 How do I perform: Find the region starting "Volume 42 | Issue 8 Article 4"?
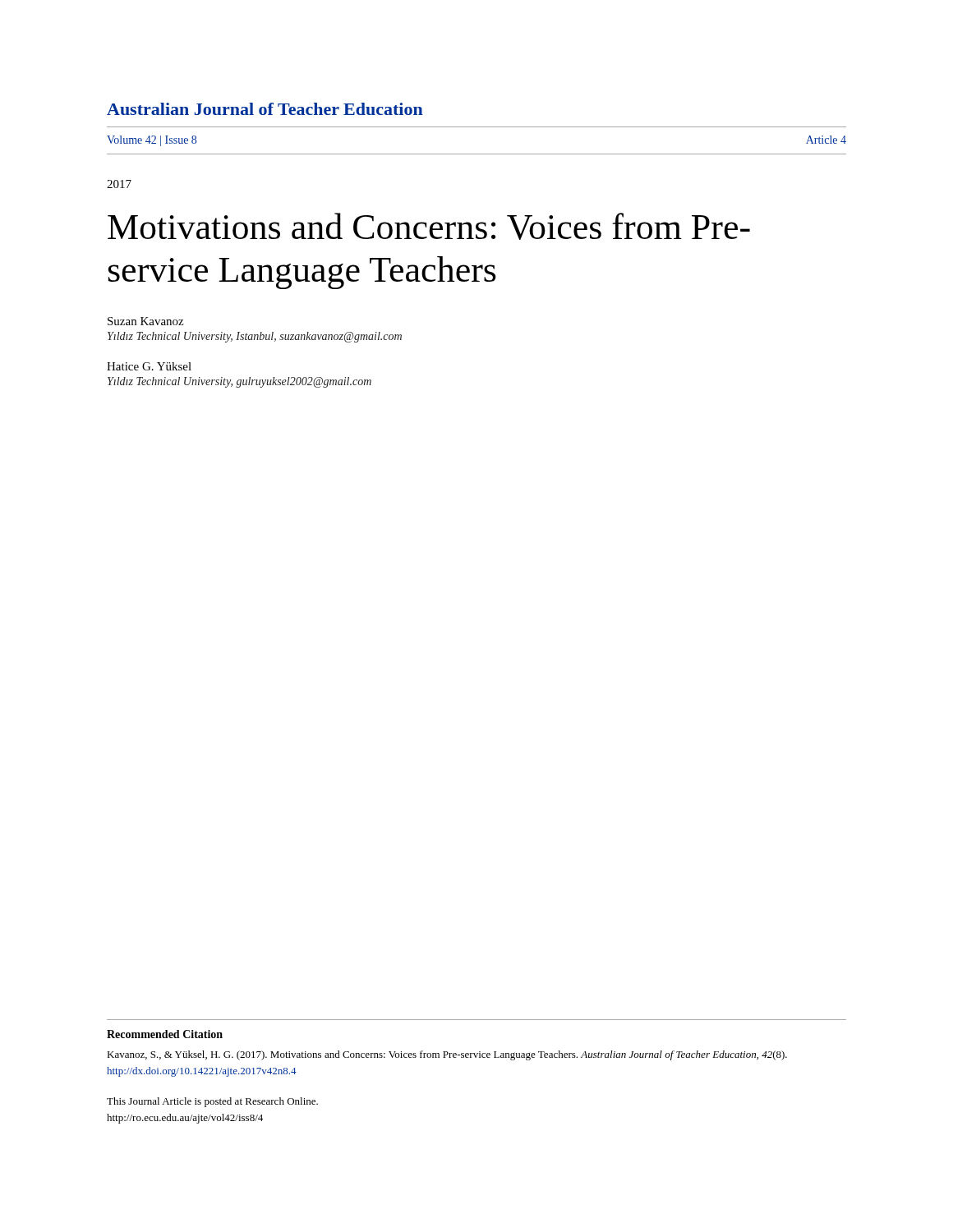click(150, 141)
